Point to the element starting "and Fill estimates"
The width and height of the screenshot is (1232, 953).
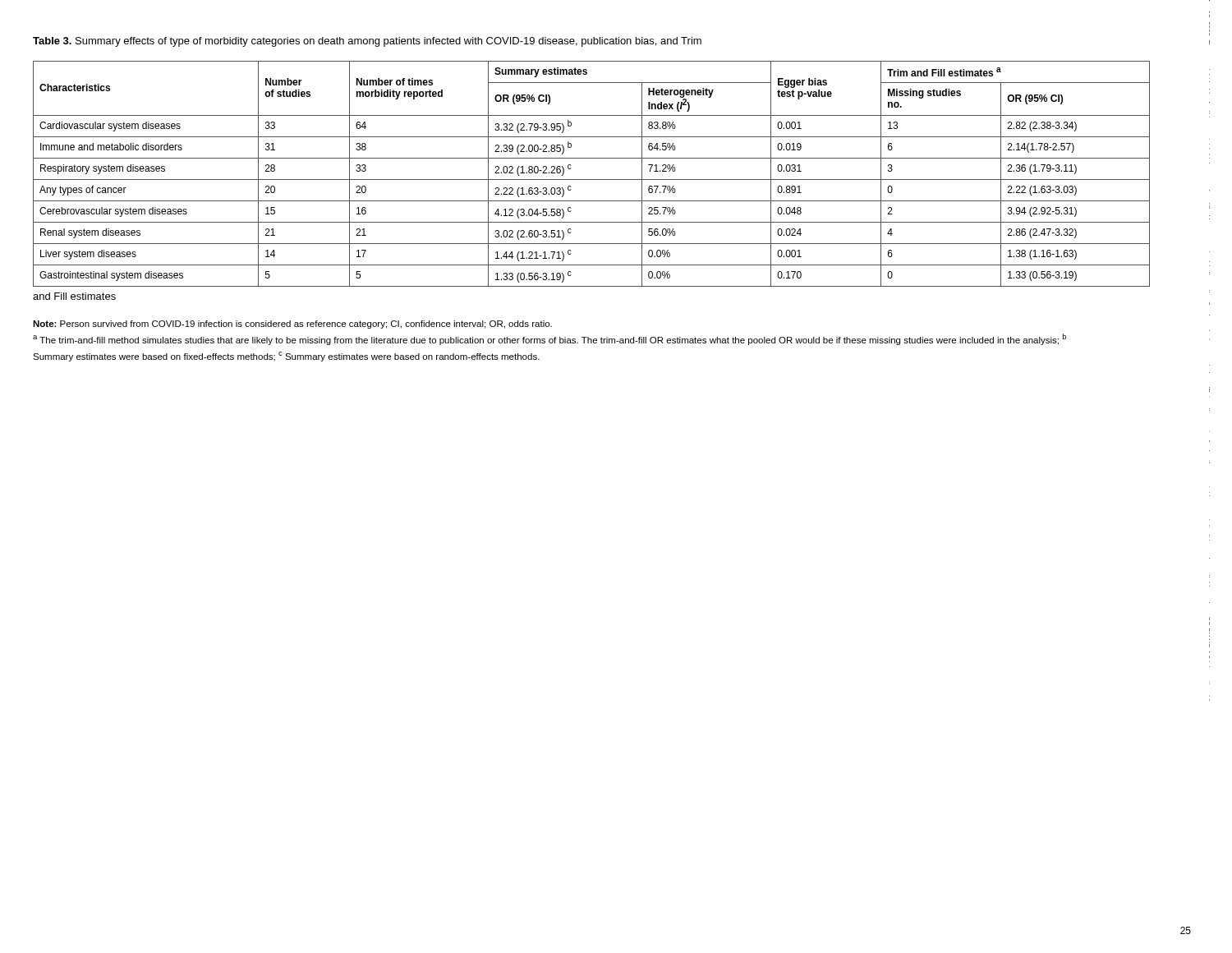pyautogui.click(x=74, y=296)
